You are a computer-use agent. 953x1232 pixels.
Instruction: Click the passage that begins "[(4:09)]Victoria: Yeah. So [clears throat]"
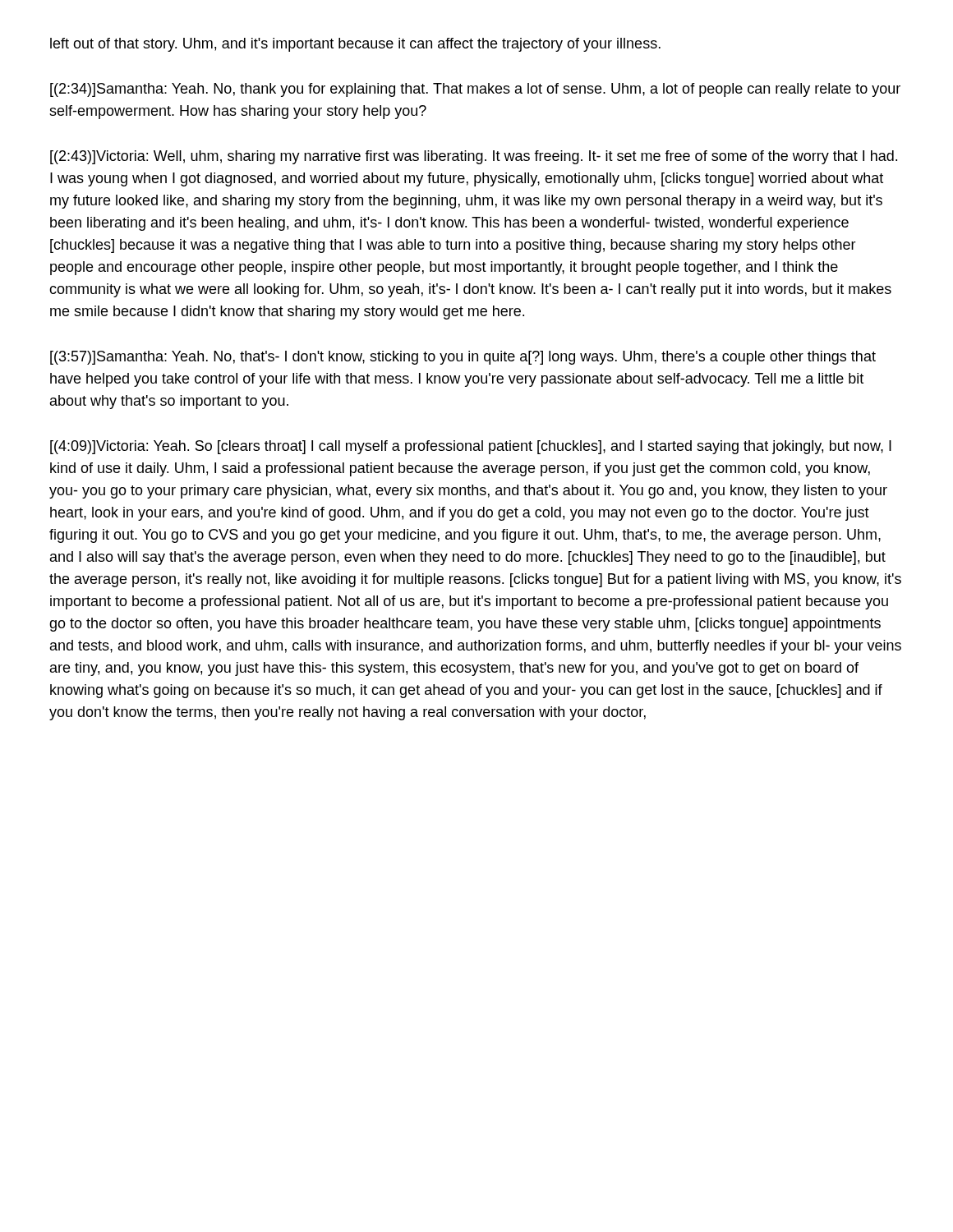tap(475, 579)
